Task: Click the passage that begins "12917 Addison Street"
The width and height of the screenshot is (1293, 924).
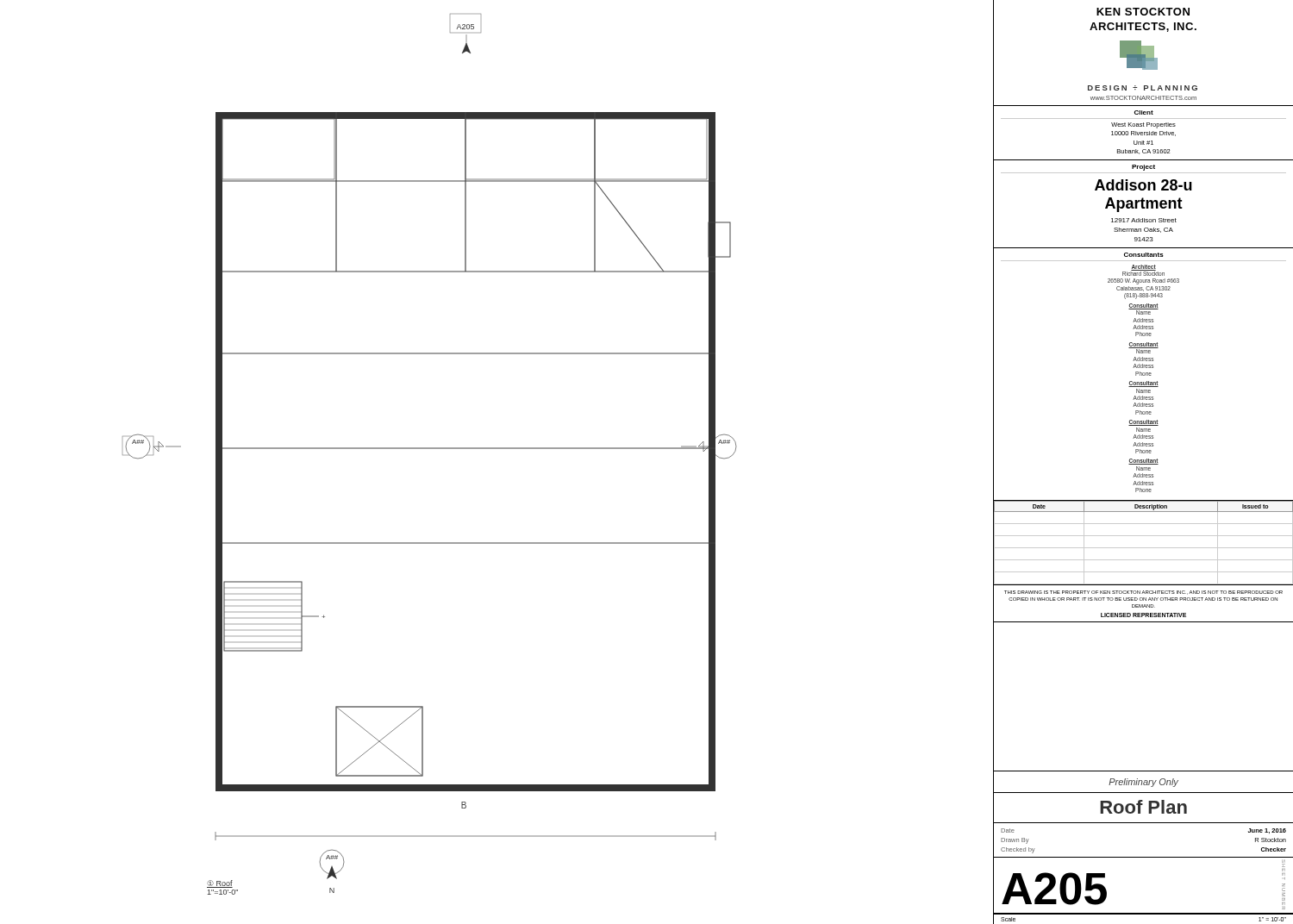Action: (1143, 230)
